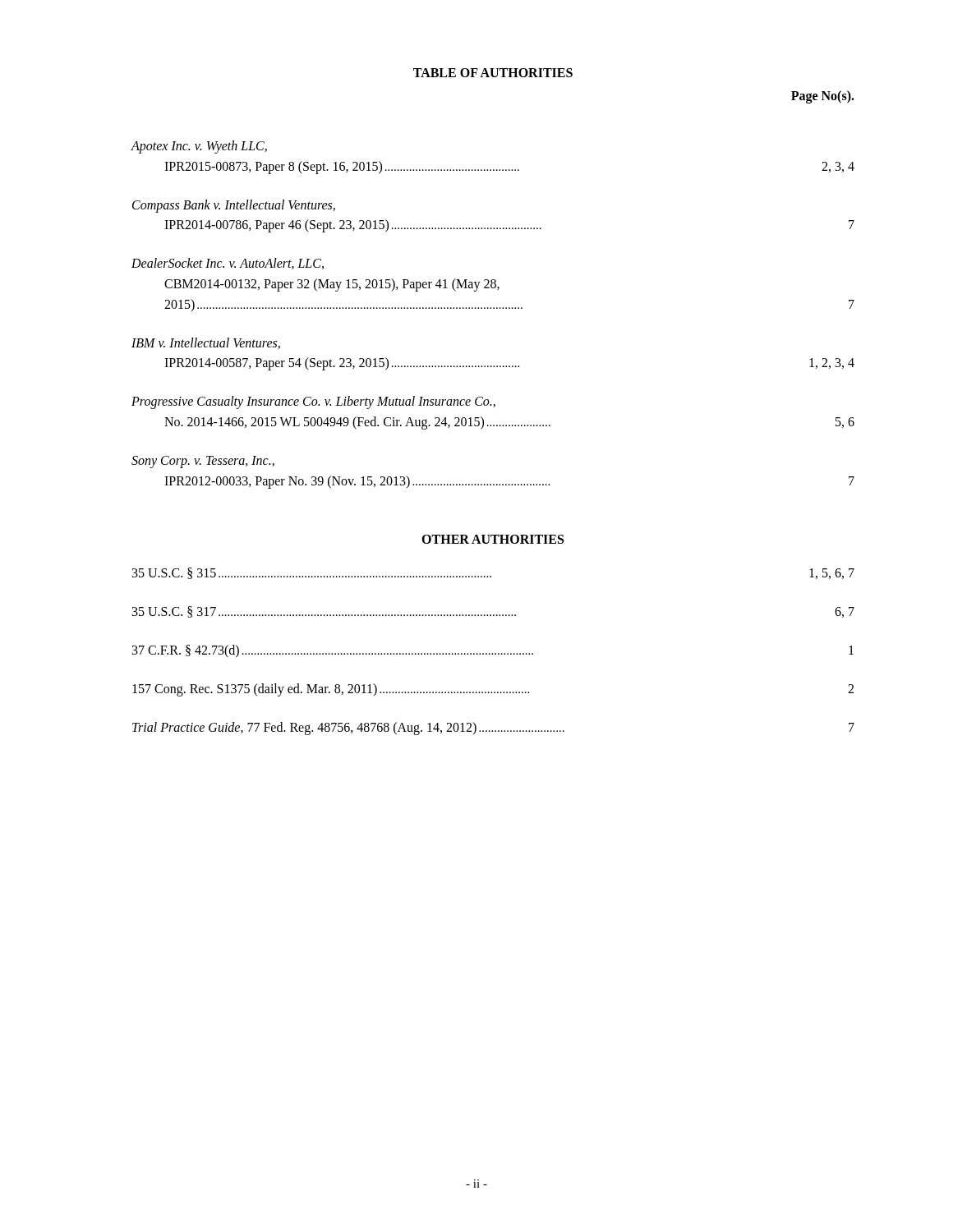This screenshot has width=953, height=1232.
Task: Find the list item that reads "Trial Practice Guide,"
Action: tap(493, 728)
